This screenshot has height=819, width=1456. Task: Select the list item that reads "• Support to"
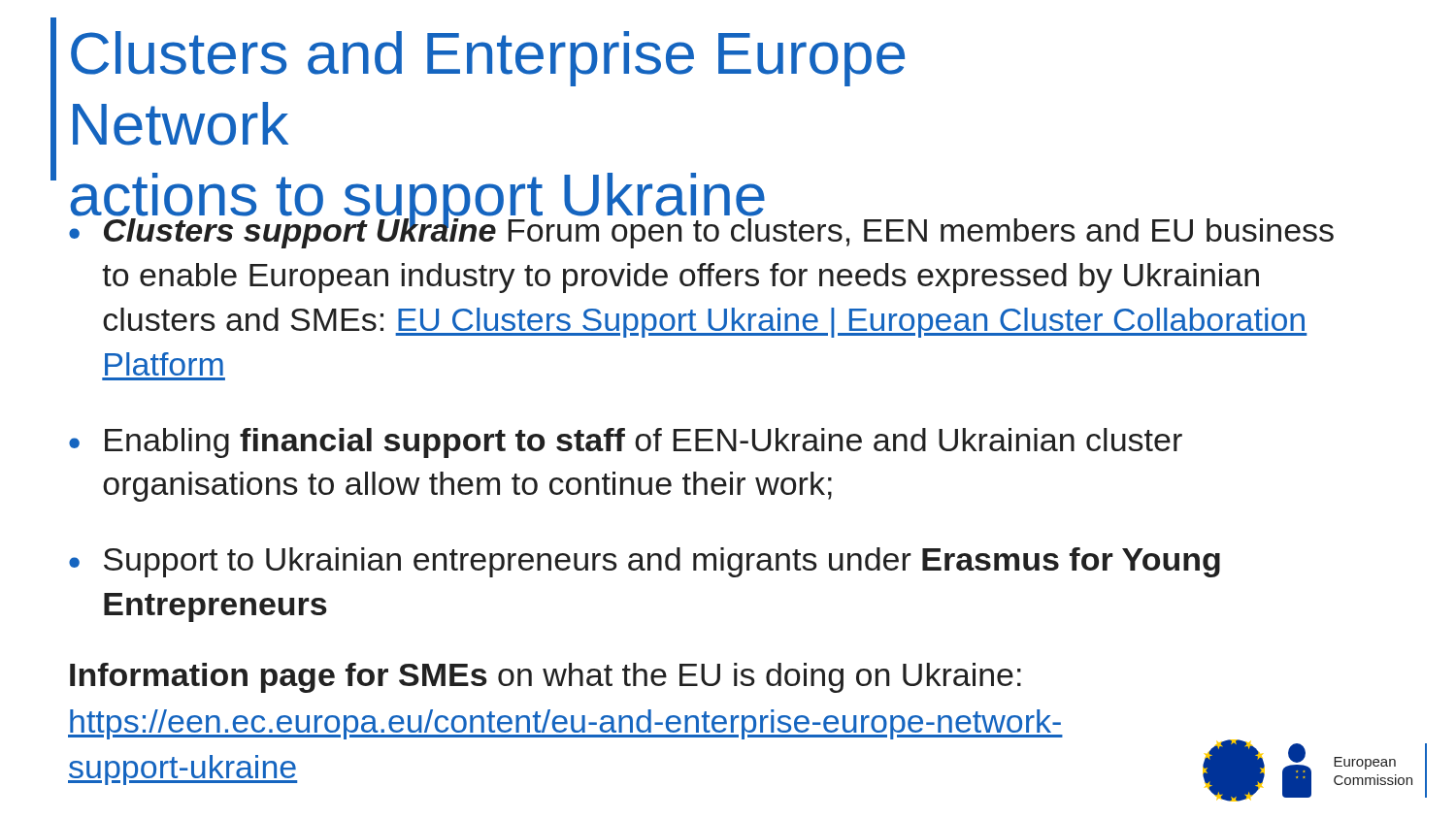(713, 582)
